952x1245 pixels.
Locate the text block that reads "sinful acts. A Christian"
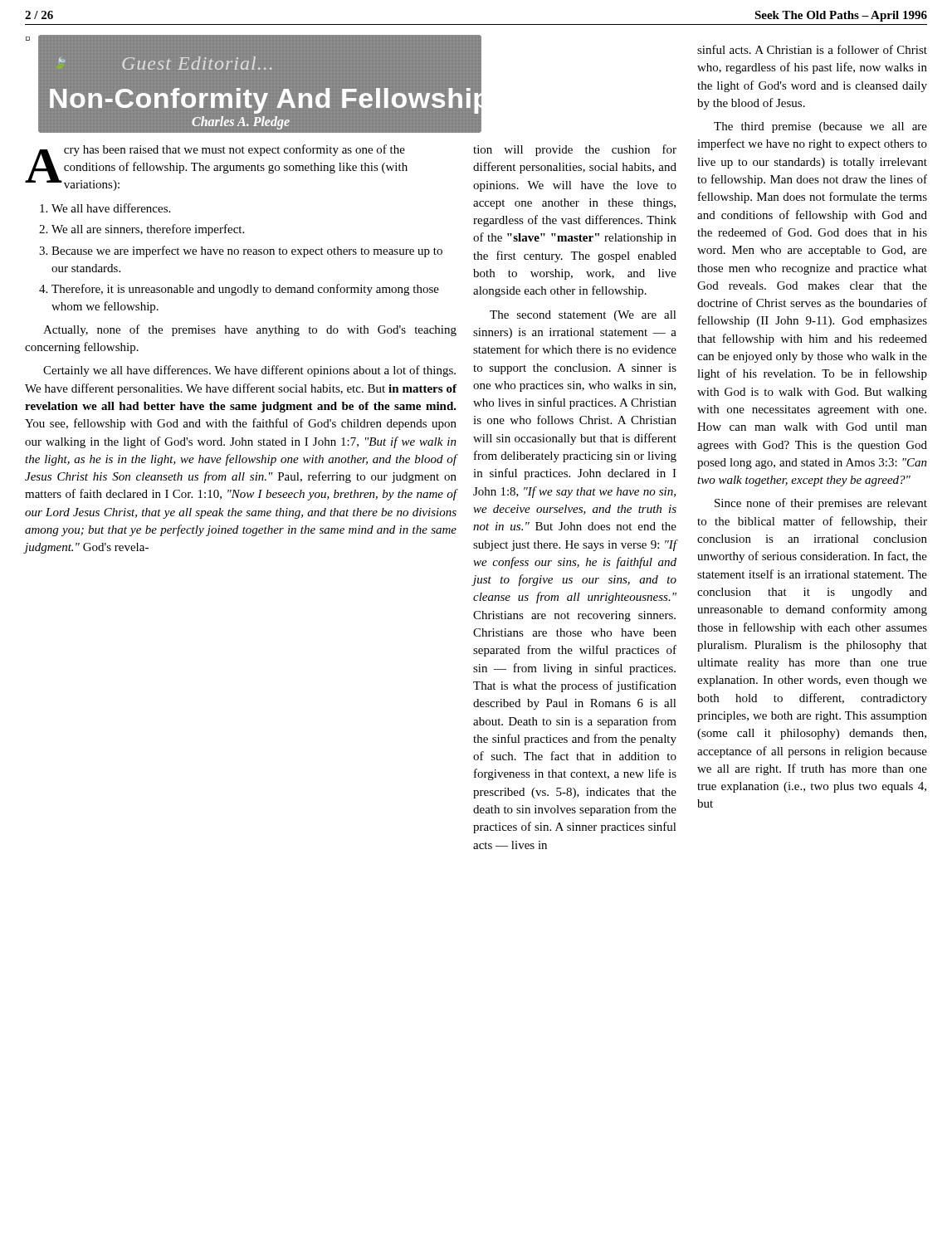pyautogui.click(x=812, y=427)
